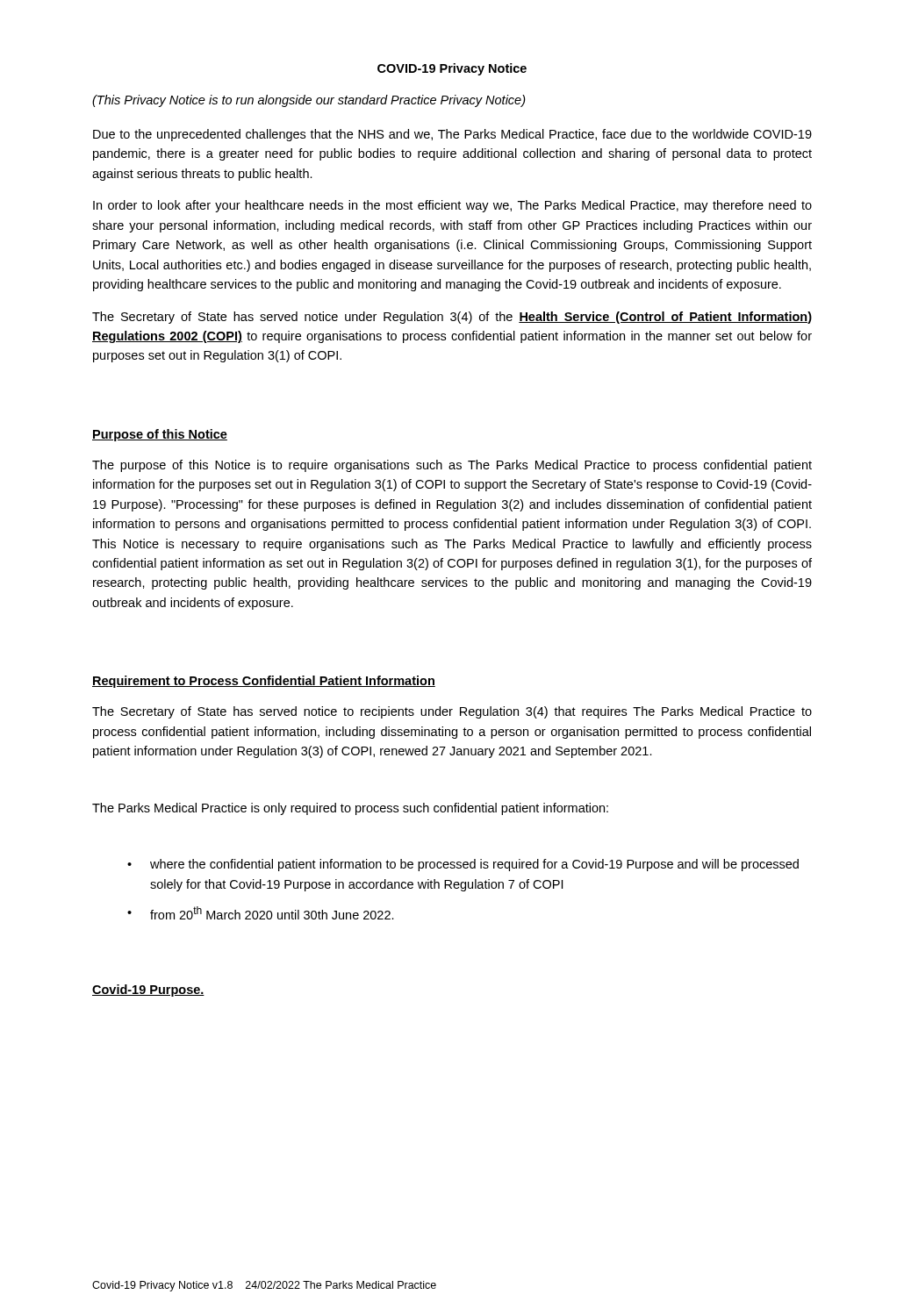The height and width of the screenshot is (1316, 904).
Task: Point to "COVID-19 Privacy Notice"
Action: (x=452, y=68)
